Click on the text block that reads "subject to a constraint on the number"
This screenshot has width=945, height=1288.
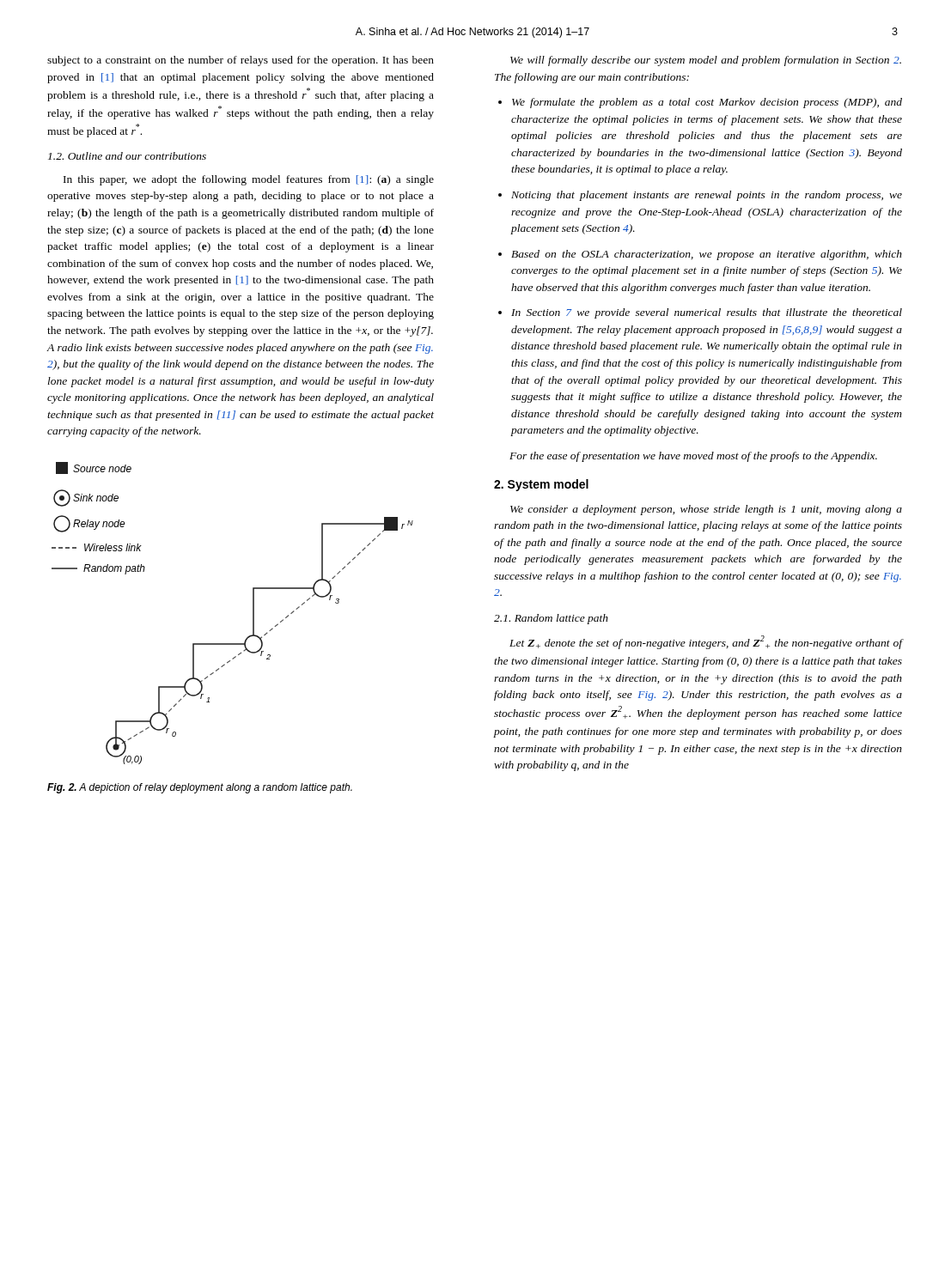(x=241, y=95)
